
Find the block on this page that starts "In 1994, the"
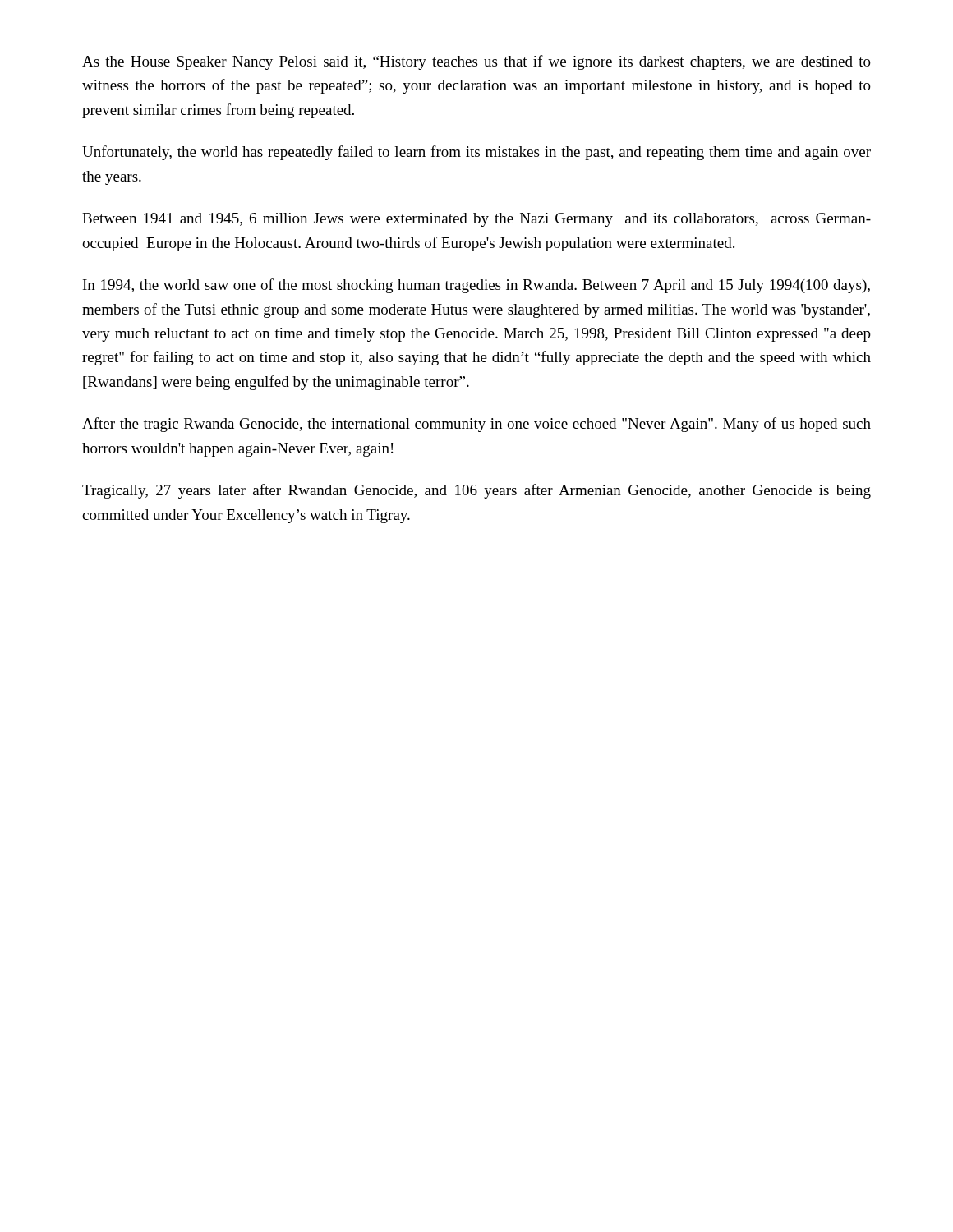pos(476,333)
